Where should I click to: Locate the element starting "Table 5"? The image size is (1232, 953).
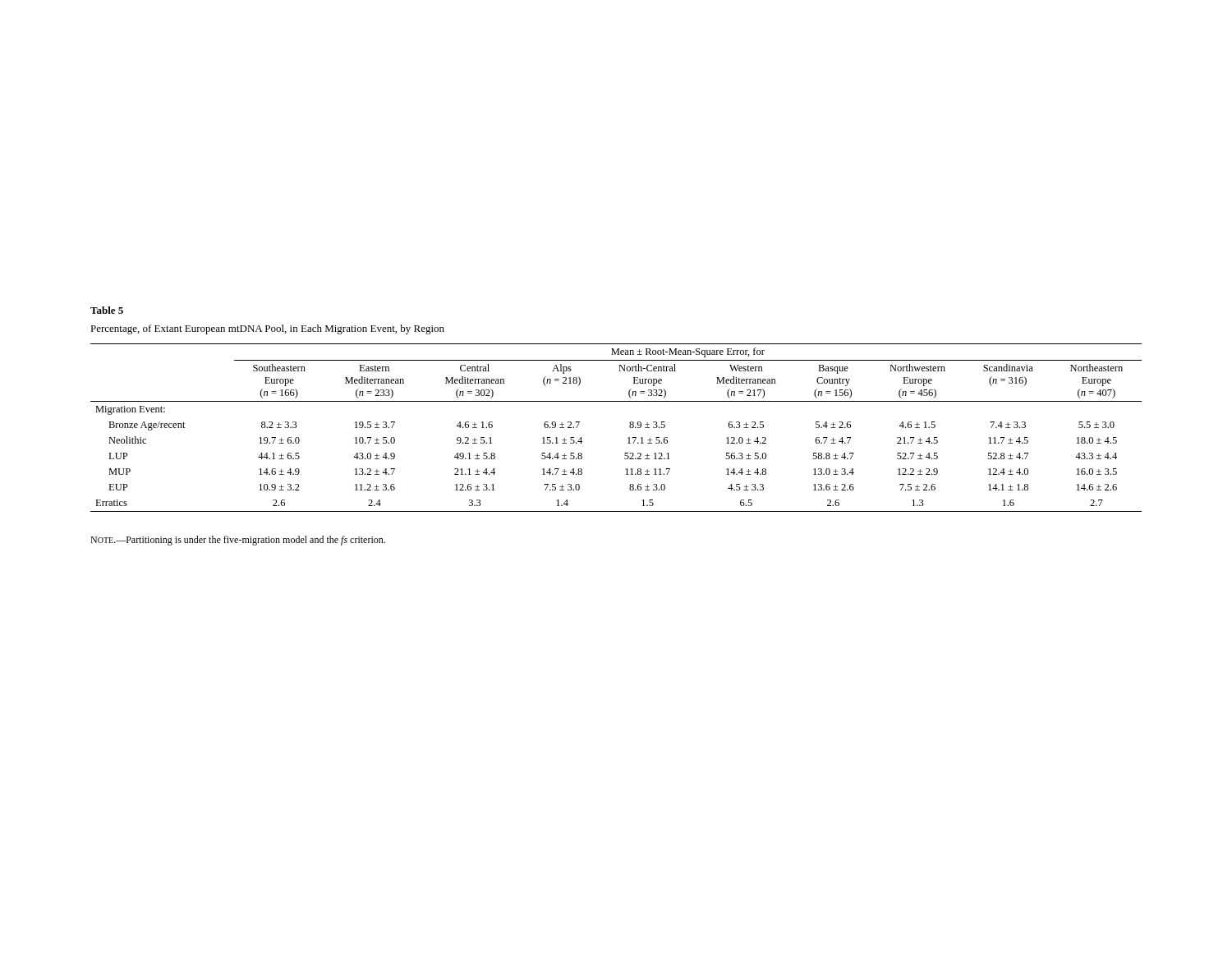(x=107, y=310)
